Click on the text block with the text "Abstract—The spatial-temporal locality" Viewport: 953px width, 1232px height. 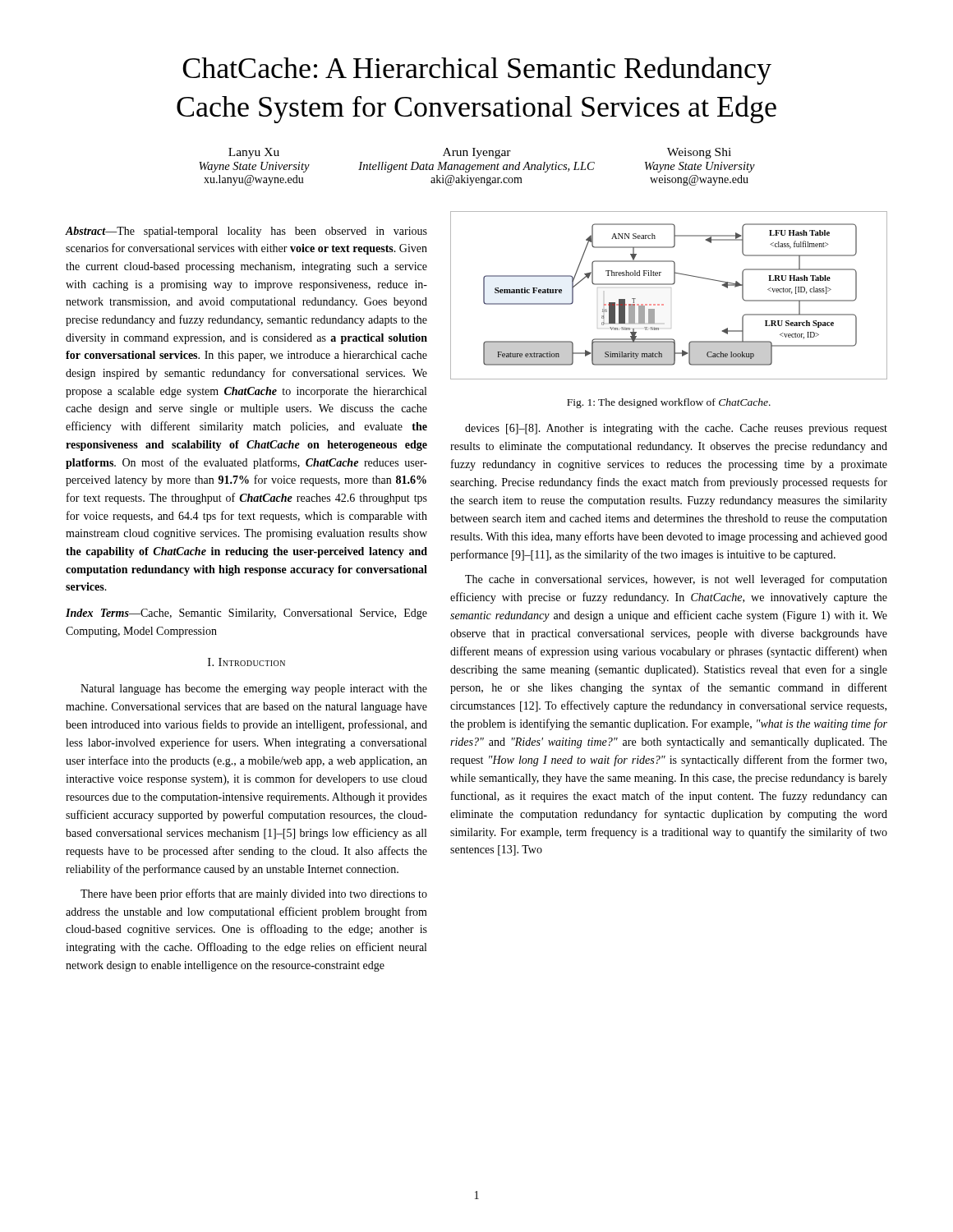pos(246,431)
